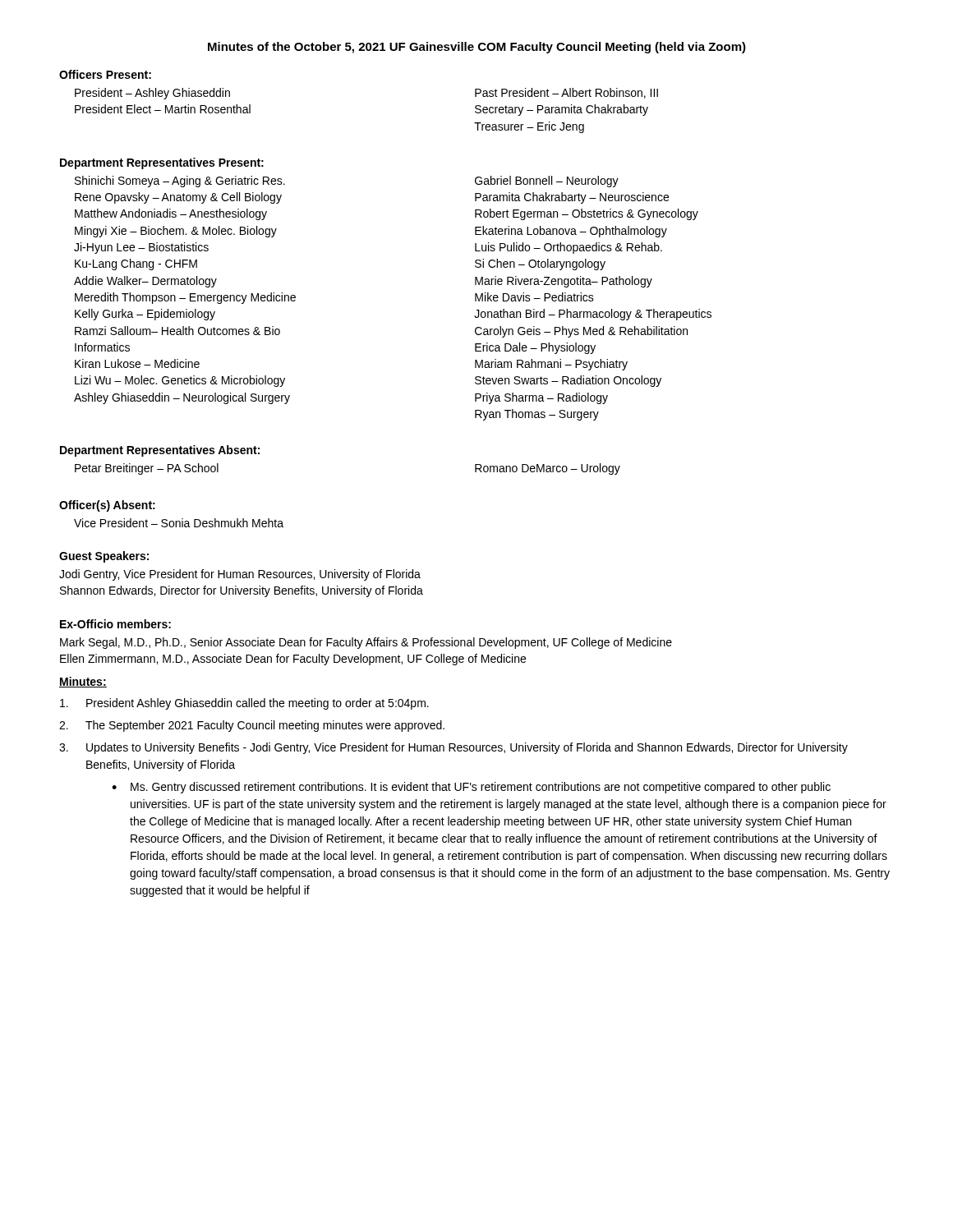Locate the section header that reads "Ex-Officio members:"
This screenshot has height=1232, width=953.
pyautogui.click(x=115, y=624)
